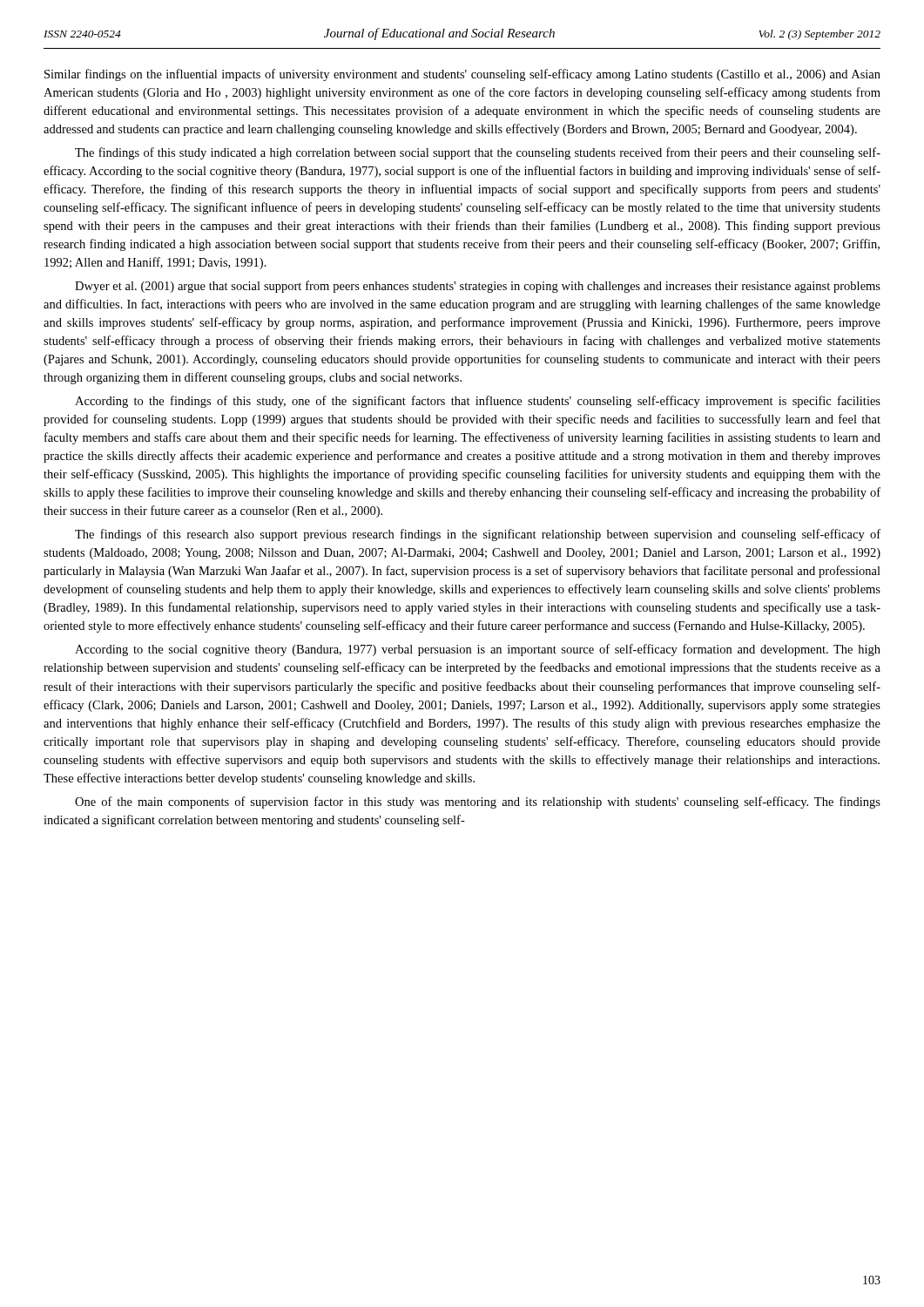The image size is (924, 1307).
Task: Click on the text block that reads "One of the"
Action: pos(462,810)
